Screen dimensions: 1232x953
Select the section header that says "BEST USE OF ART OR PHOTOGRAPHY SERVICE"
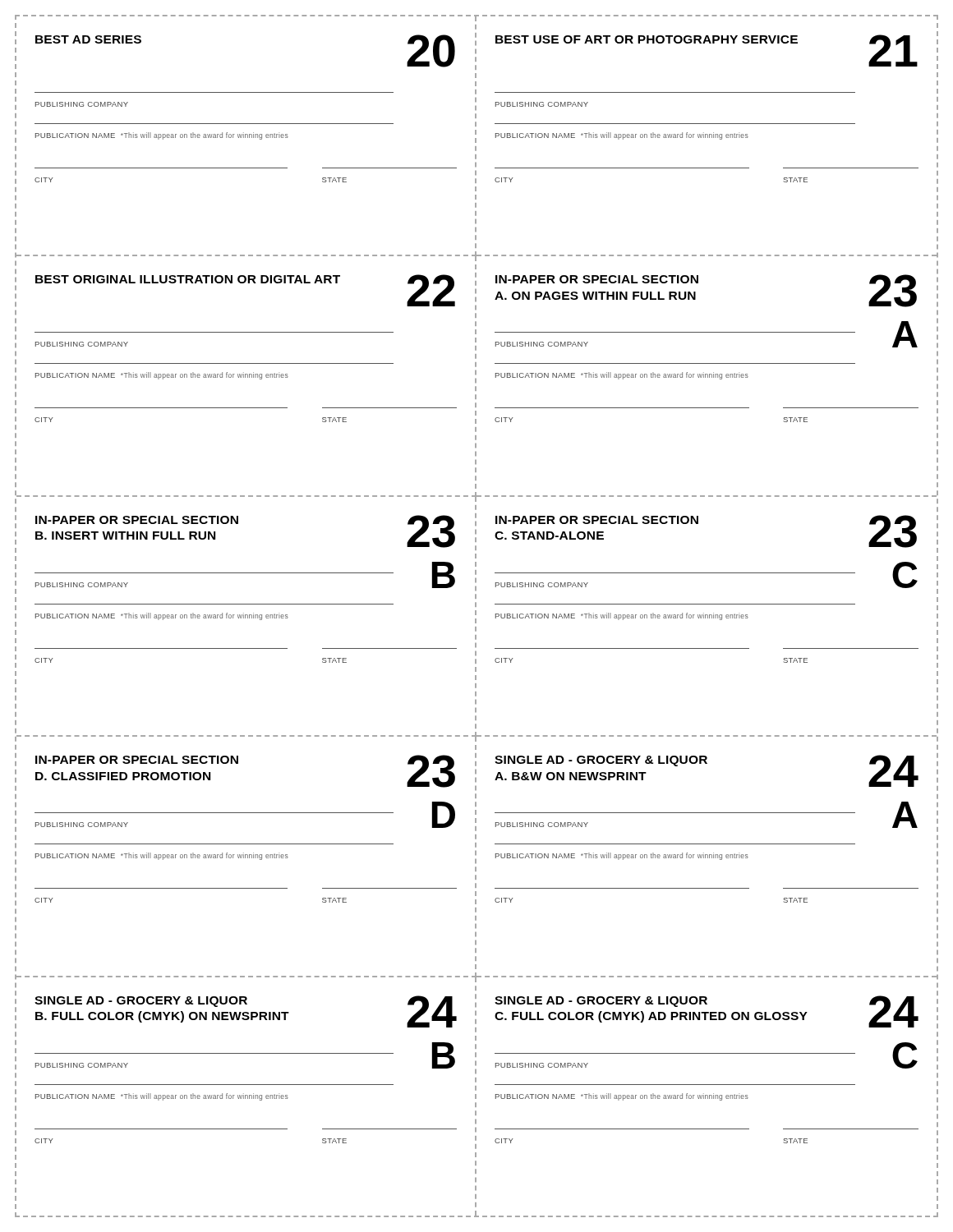pos(649,43)
